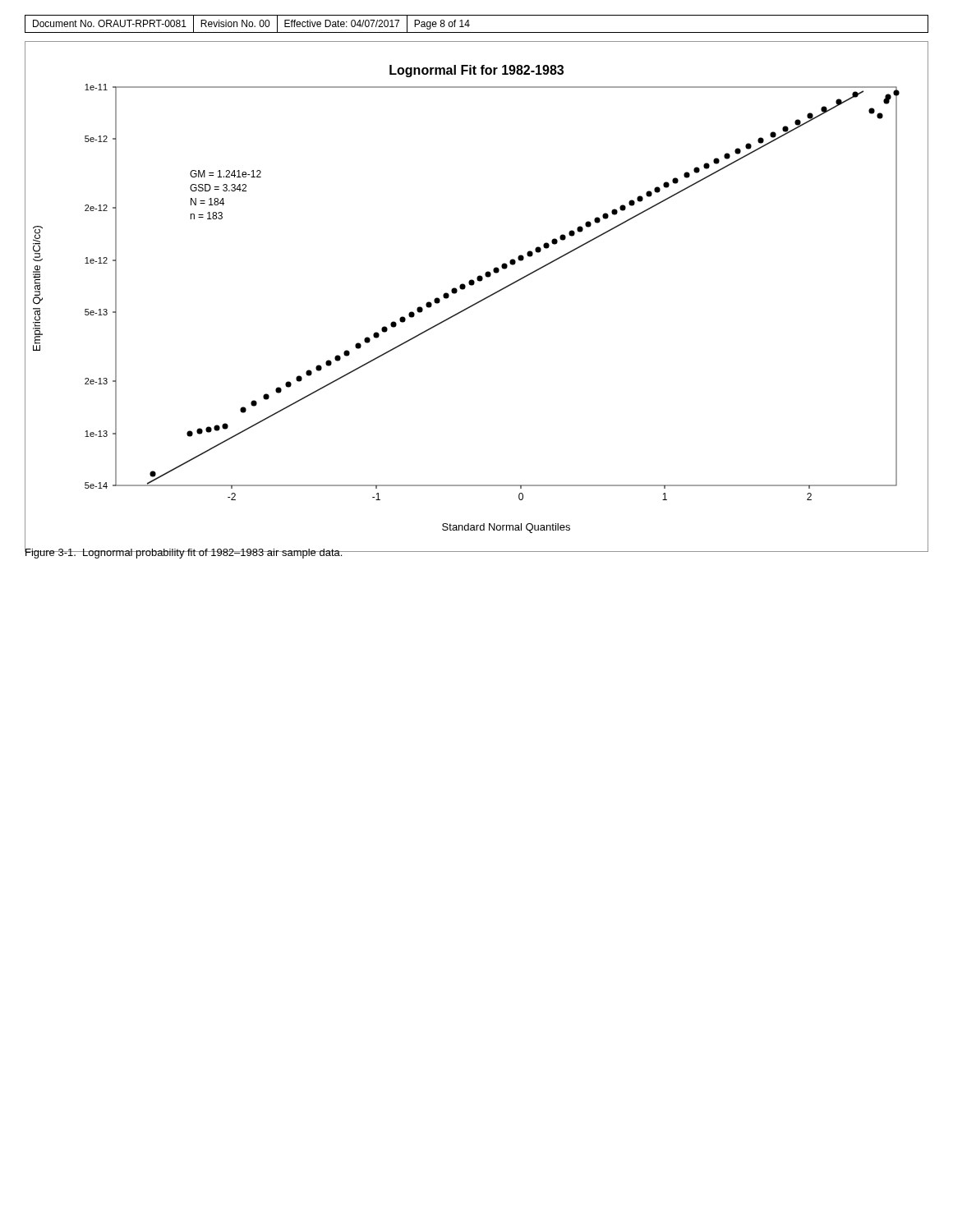Select the caption with the text "Figure 3-1. Lognormal"
This screenshot has height=1232, width=953.
click(x=184, y=552)
